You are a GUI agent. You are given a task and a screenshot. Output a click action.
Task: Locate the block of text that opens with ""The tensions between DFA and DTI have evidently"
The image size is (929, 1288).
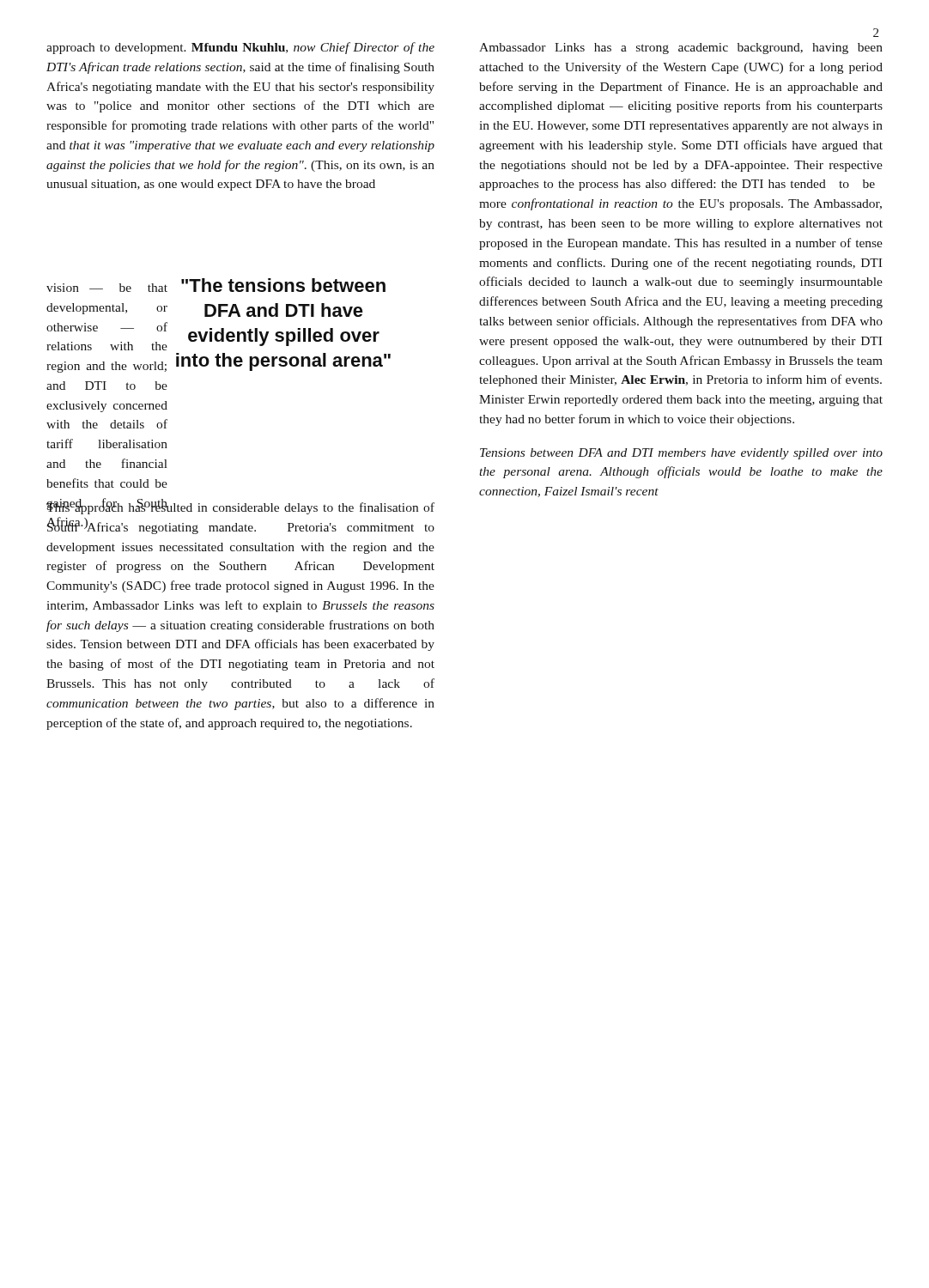(x=283, y=323)
